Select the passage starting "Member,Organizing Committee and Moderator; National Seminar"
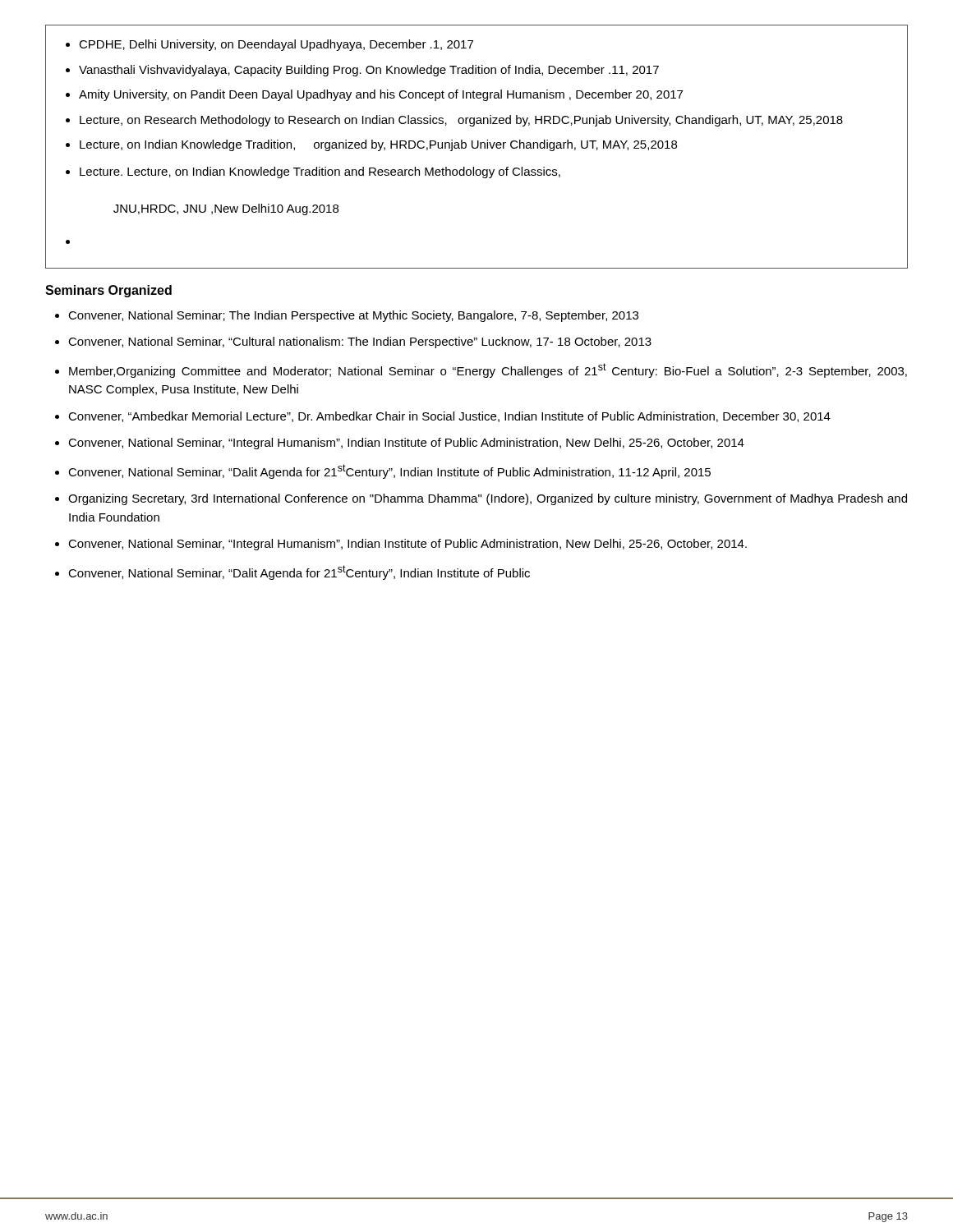Screen dimensions: 1232x953 [x=488, y=378]
